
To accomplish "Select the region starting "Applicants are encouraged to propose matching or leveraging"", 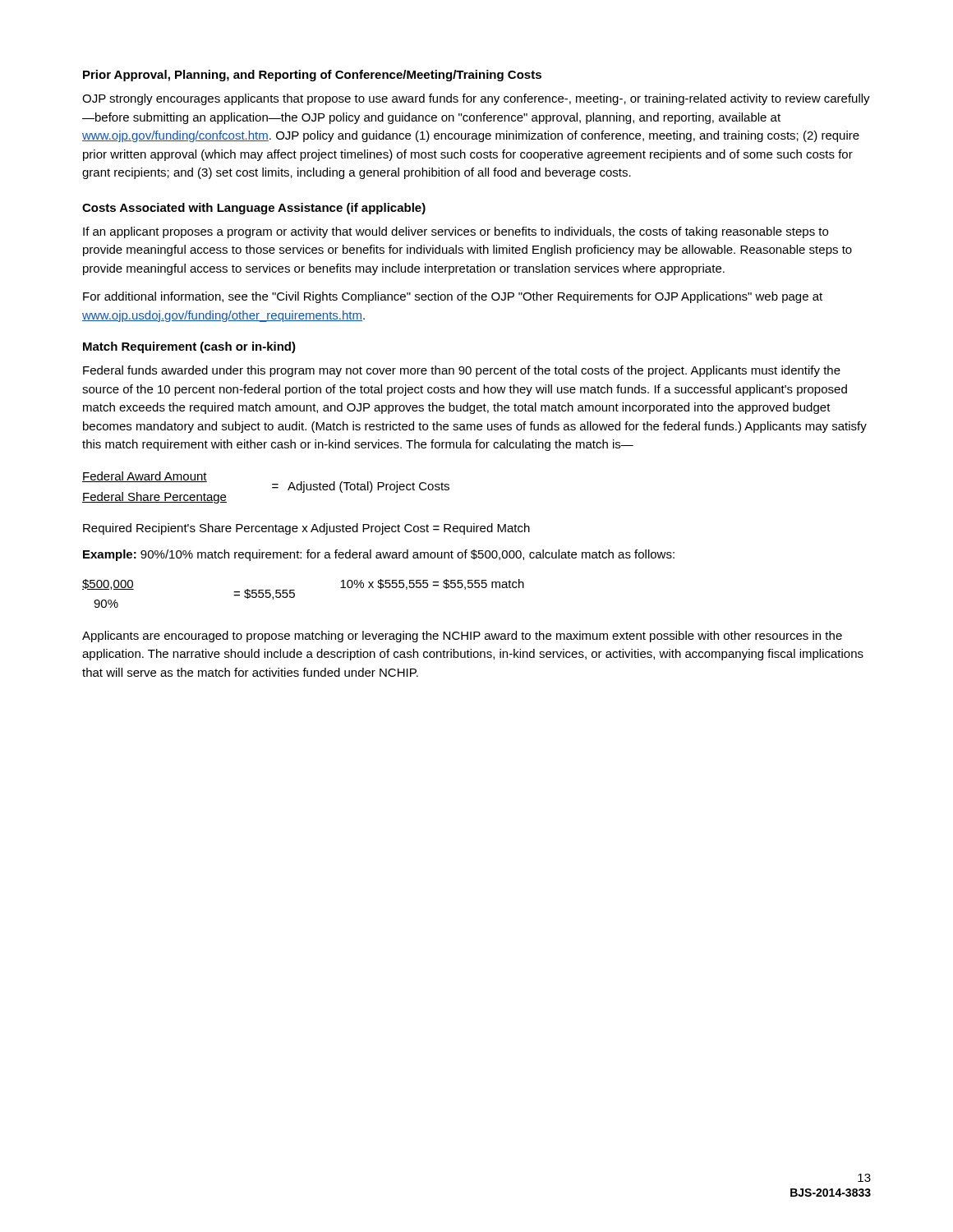I will 473,653.
